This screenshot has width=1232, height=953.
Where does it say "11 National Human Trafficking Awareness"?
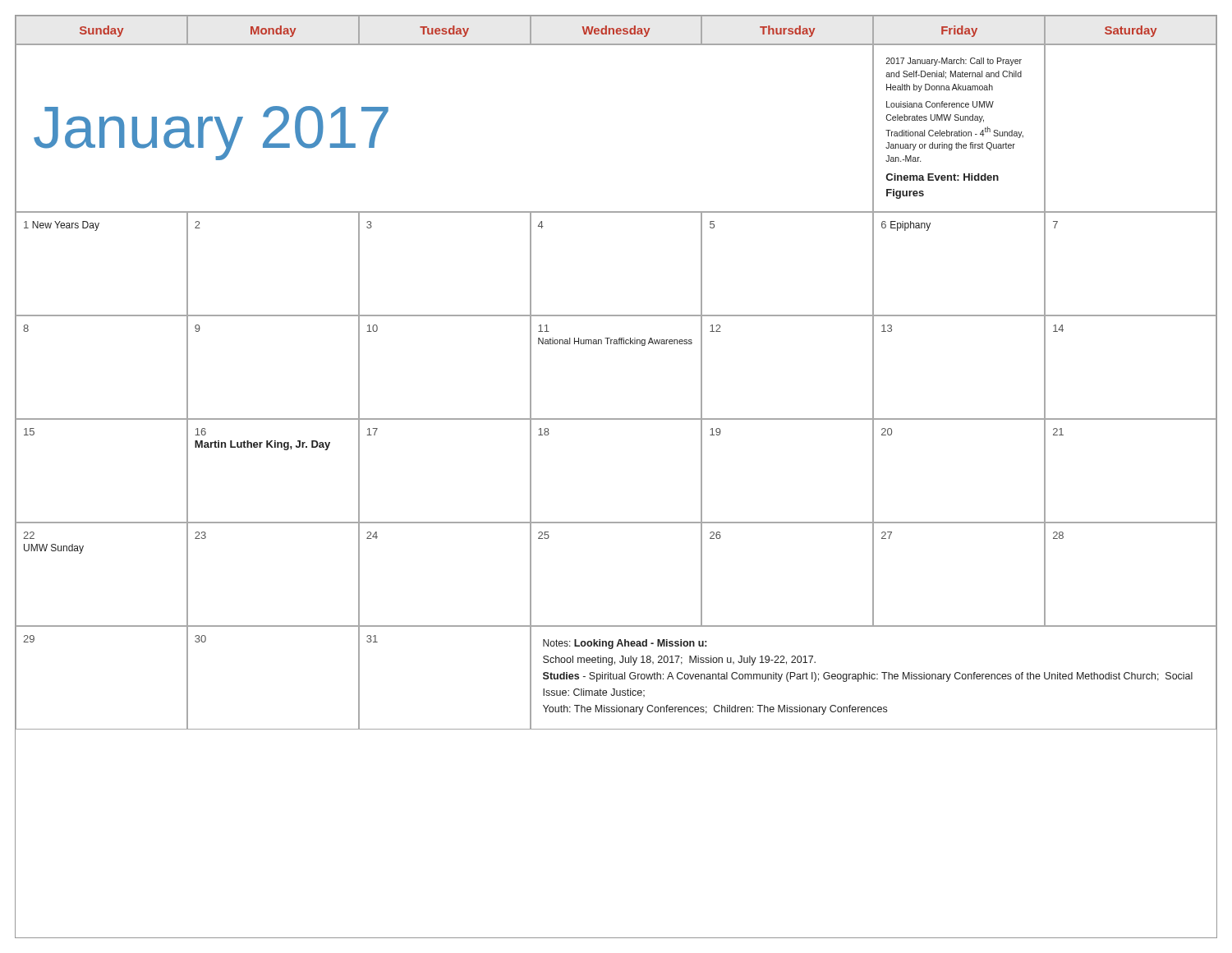click(x=615, y=334)
